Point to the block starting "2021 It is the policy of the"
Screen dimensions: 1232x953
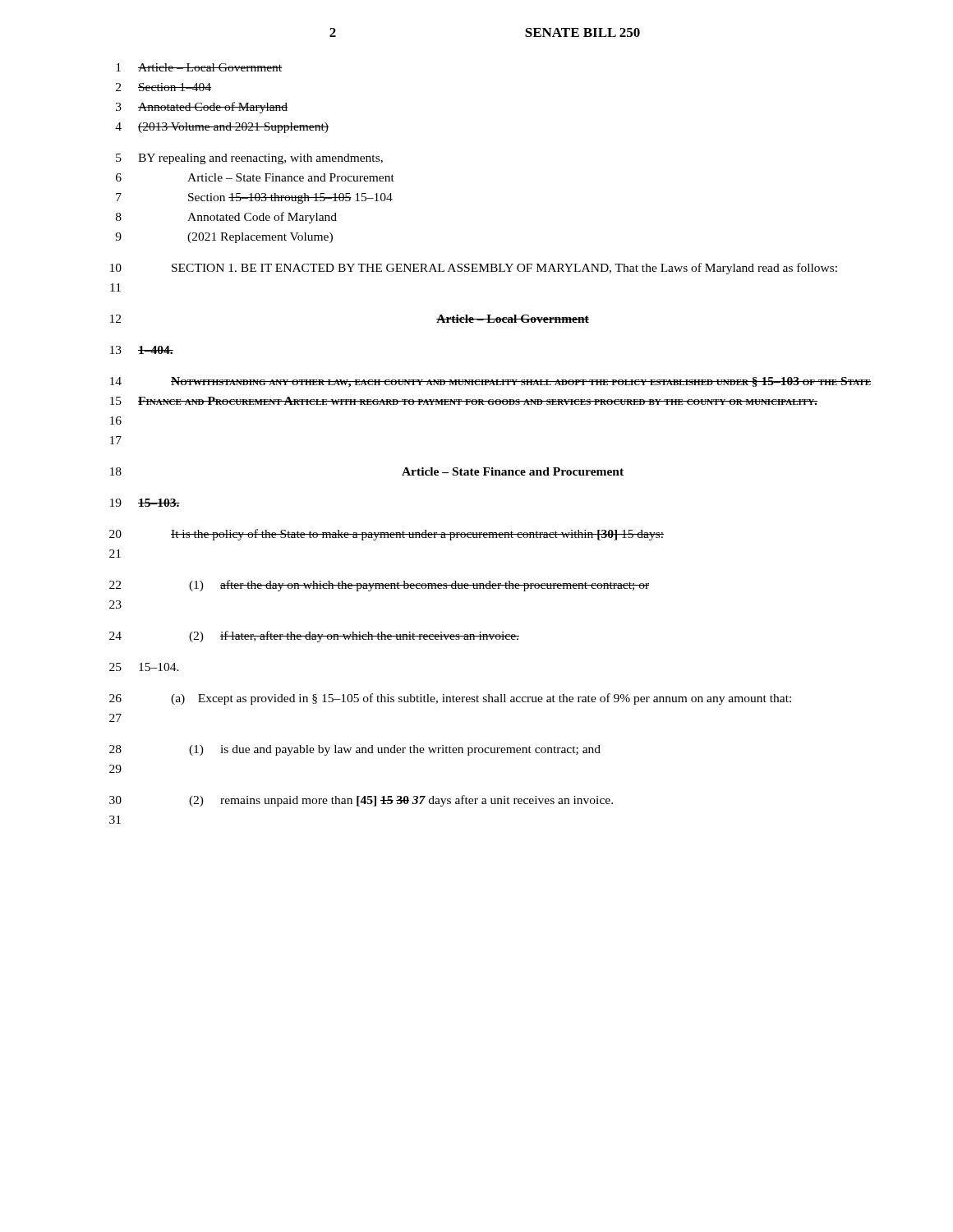click(x=485, y=544)
